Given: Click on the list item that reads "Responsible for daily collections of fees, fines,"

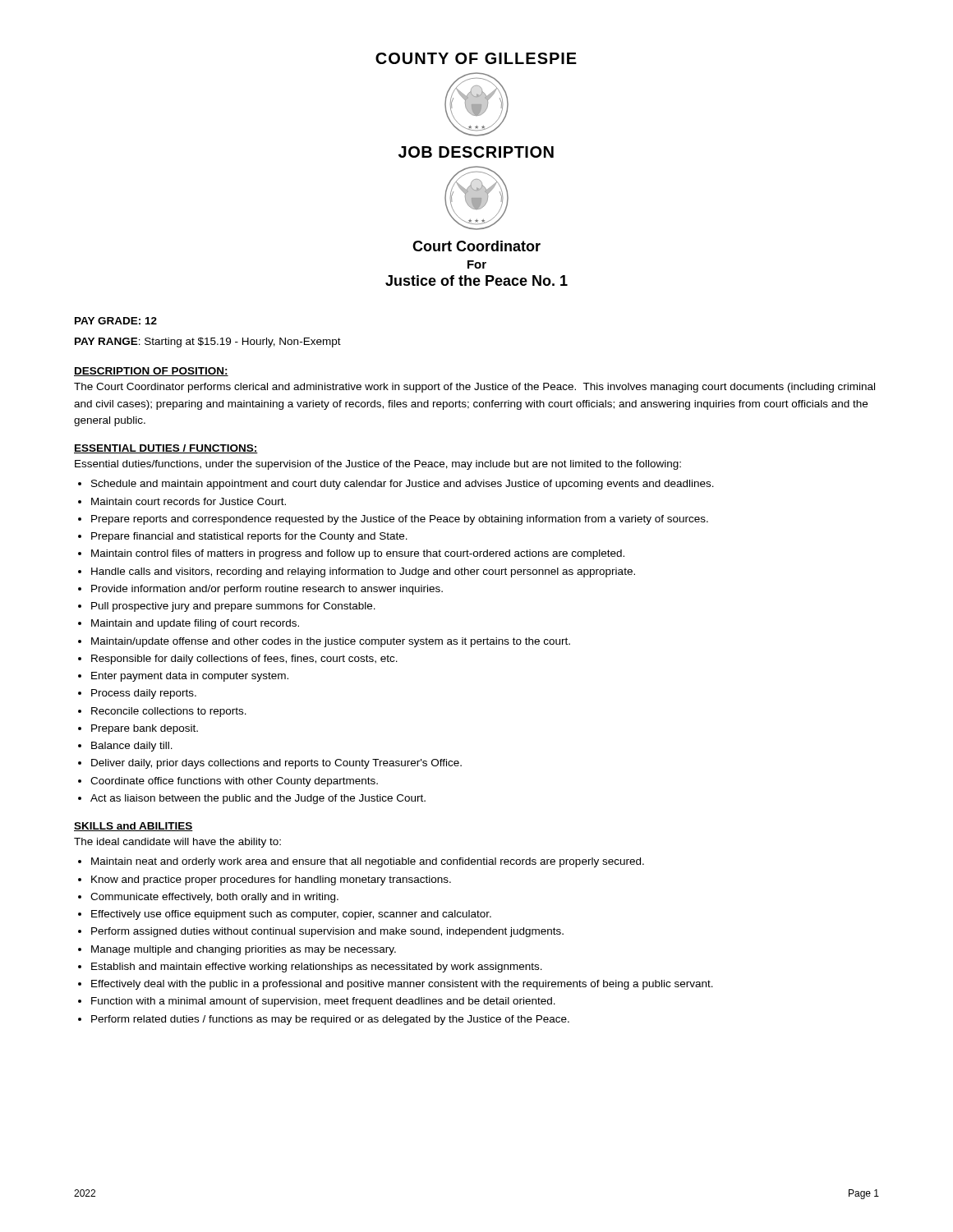Looking at the screenshot, I should pos(244,658).
